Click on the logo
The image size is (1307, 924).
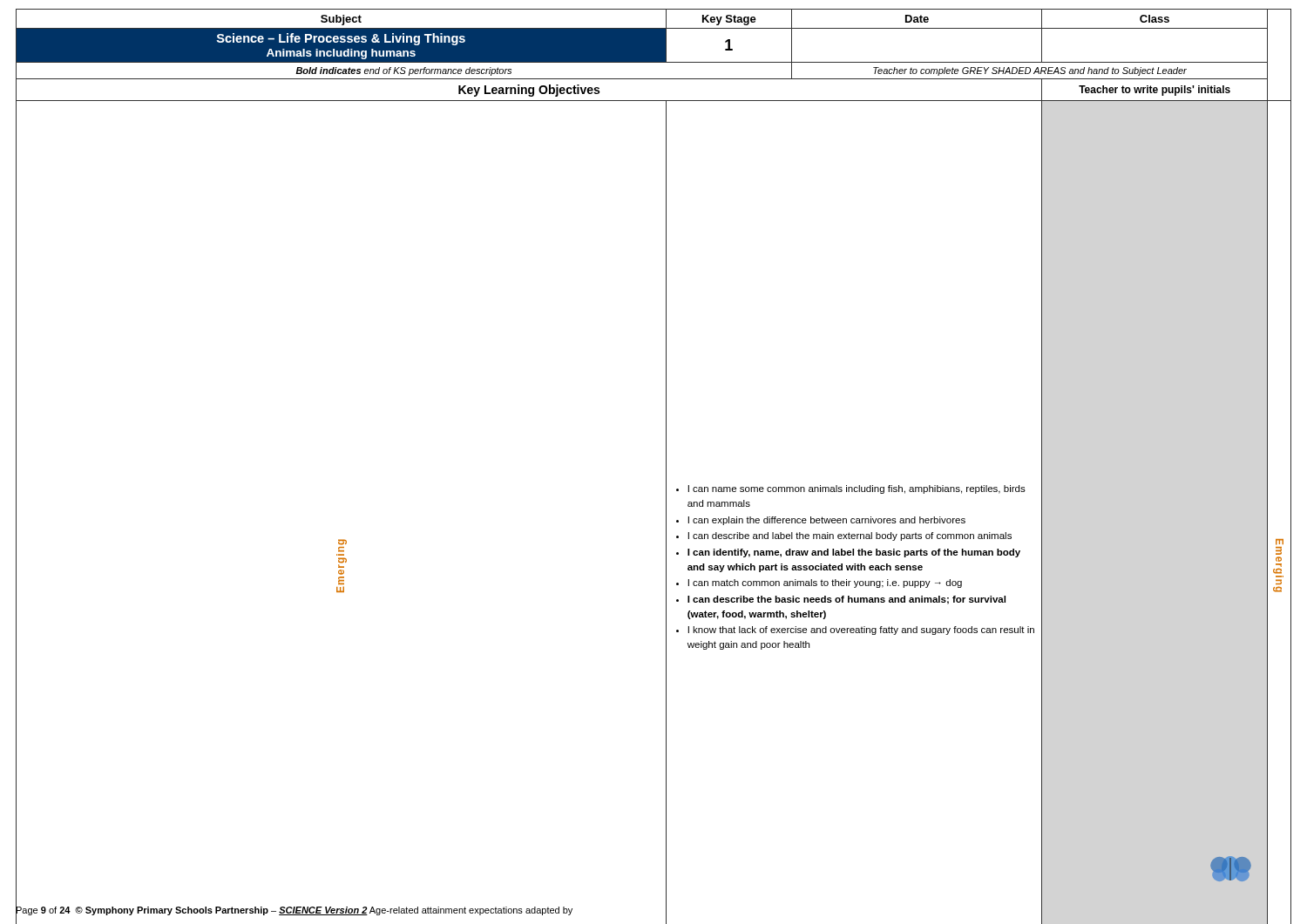(1231, 870)
